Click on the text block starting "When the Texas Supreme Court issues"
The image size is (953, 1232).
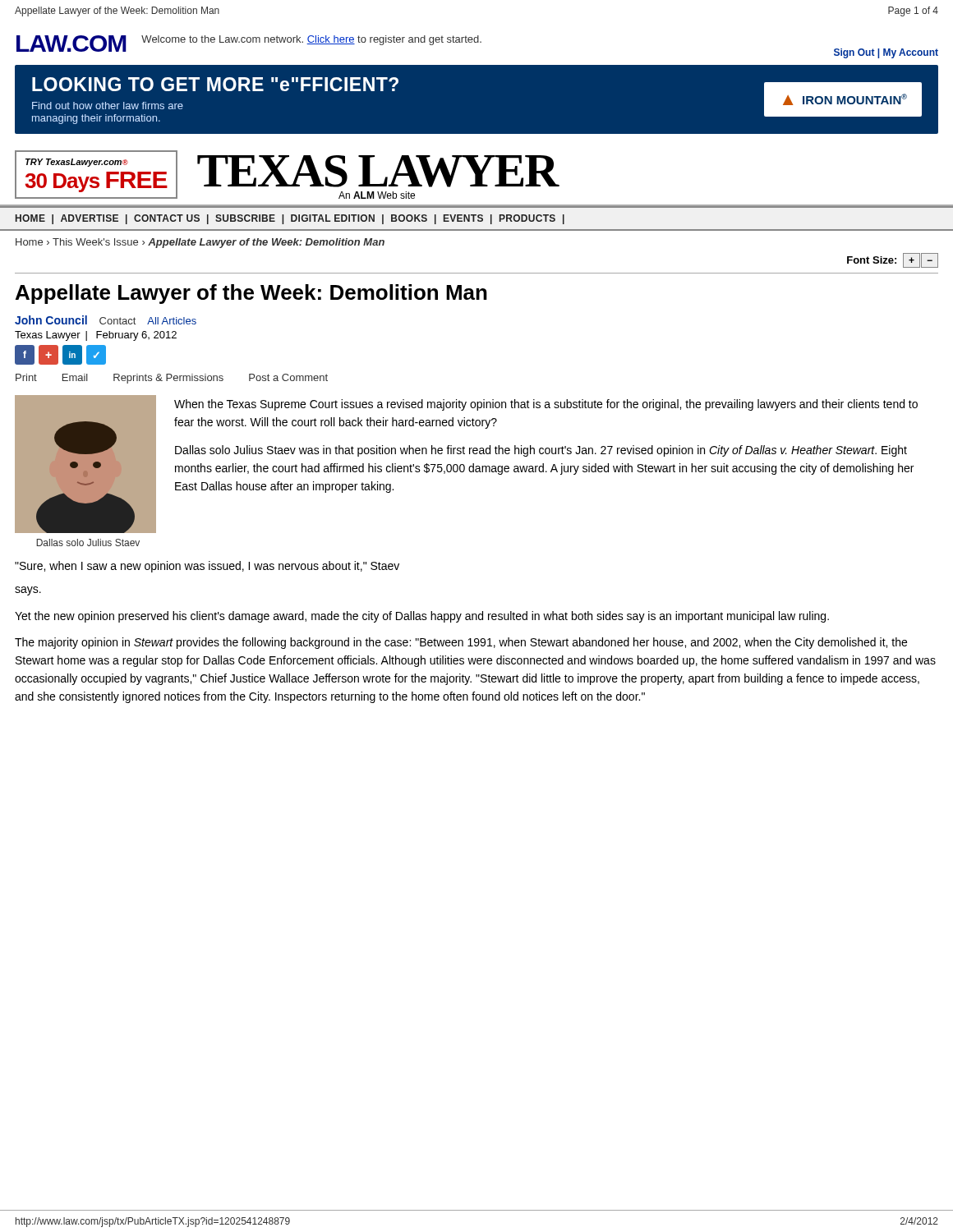pos(546,413)
